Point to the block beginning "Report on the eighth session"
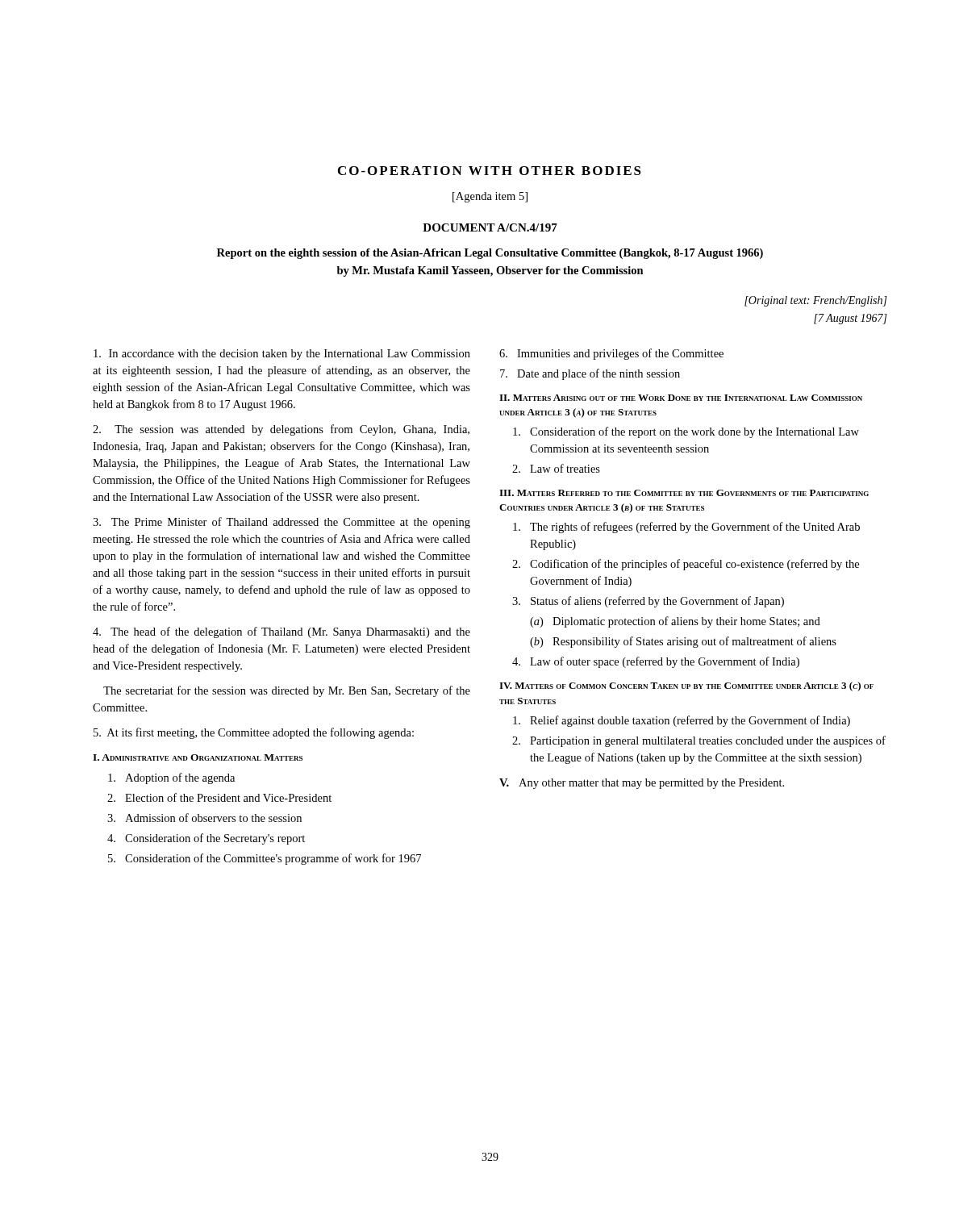The image size is (980, 1210). point(490,262)
